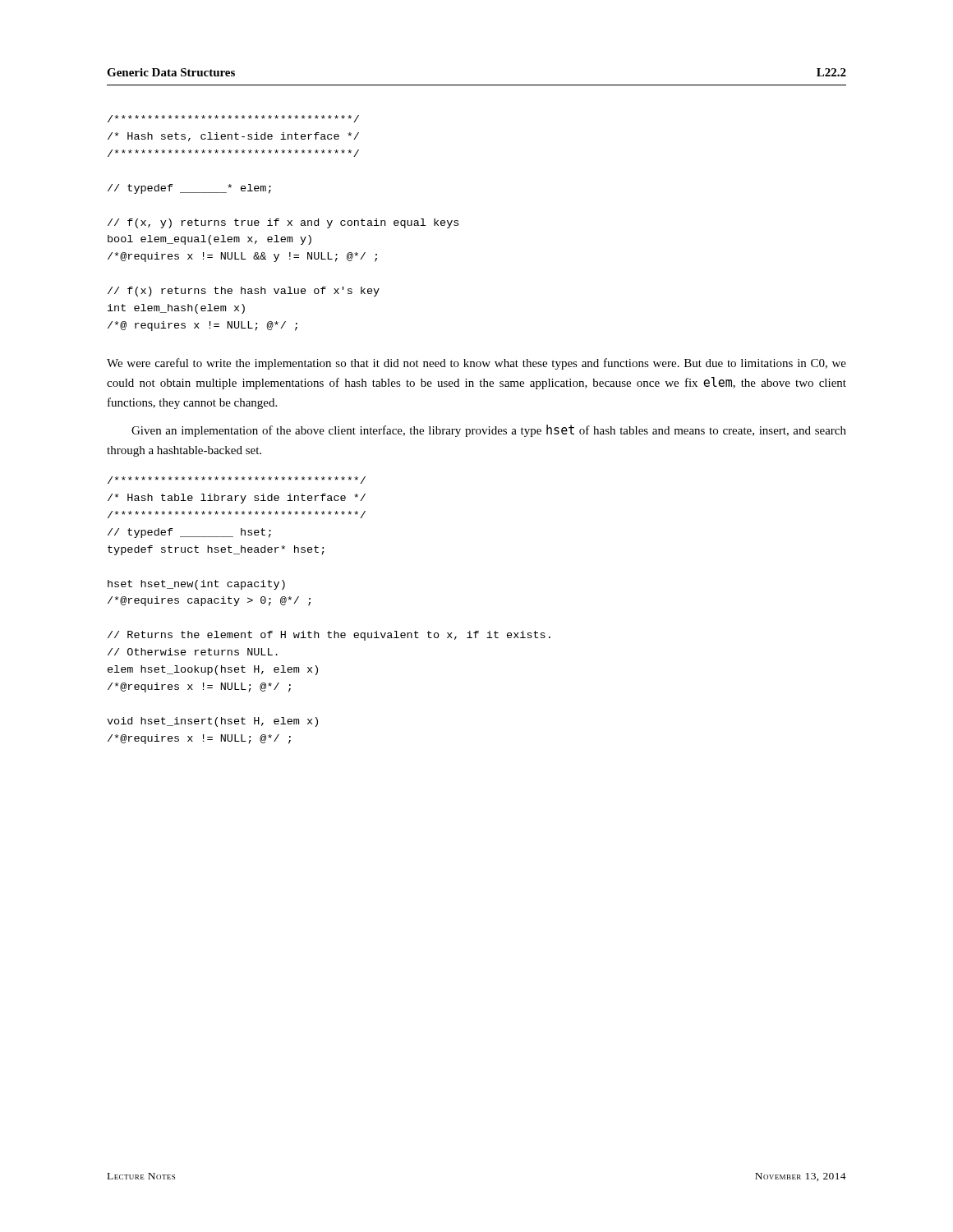Point to the text block starting "/*************************************/ /* Hash"

coord(237,480)
